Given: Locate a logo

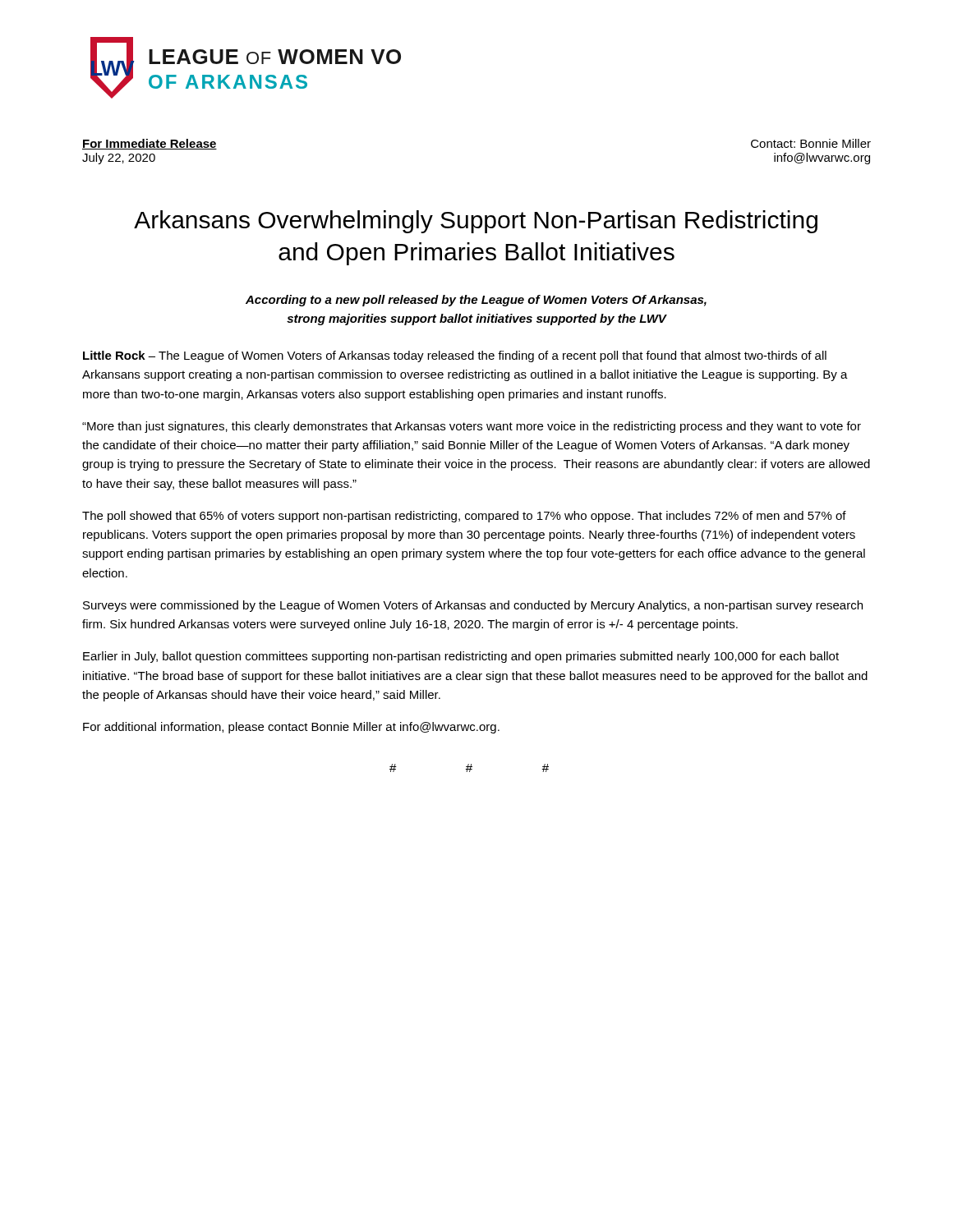Looking at the screenshot, I should coord(476,53).
